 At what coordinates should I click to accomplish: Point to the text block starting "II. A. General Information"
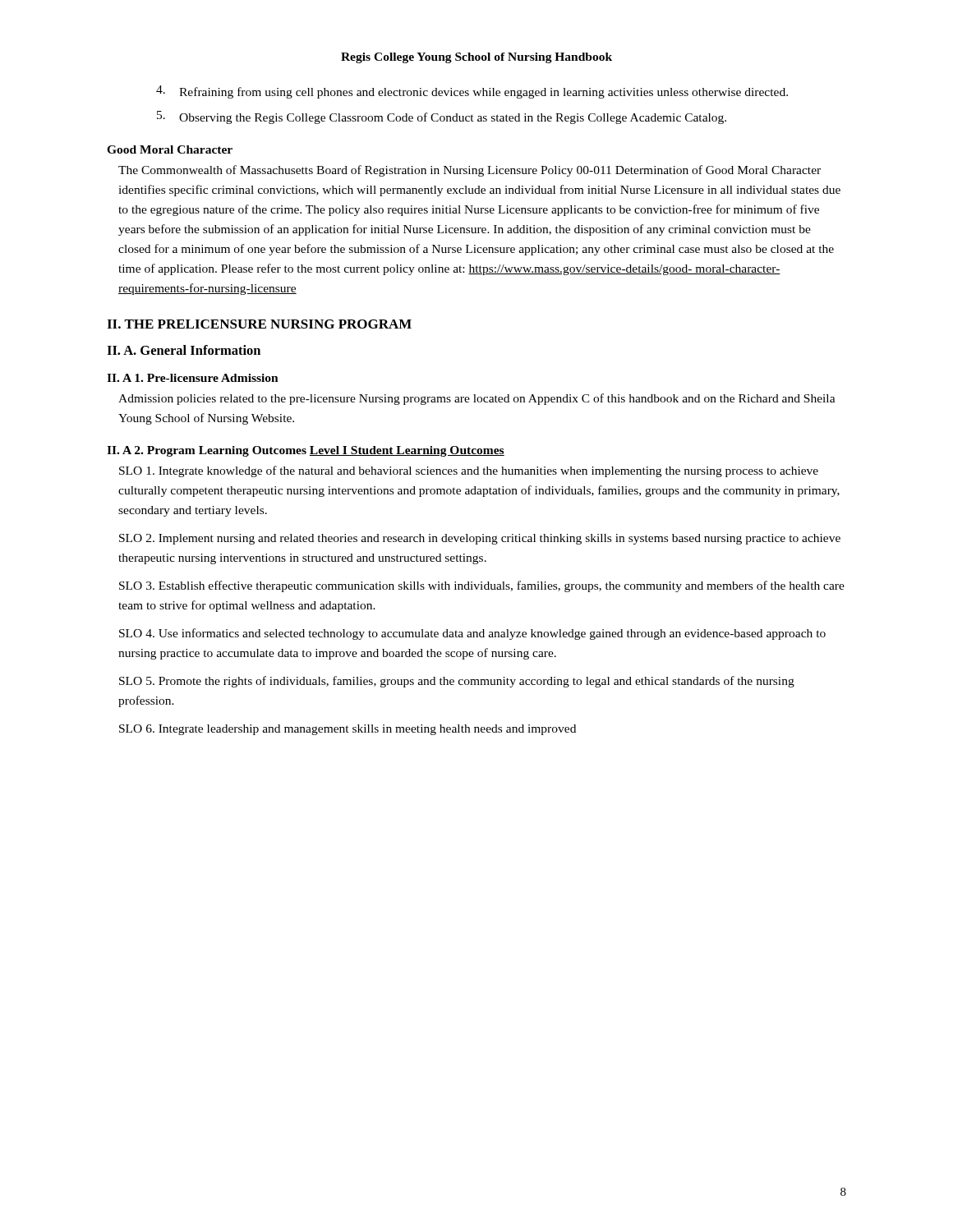point(184,350)
